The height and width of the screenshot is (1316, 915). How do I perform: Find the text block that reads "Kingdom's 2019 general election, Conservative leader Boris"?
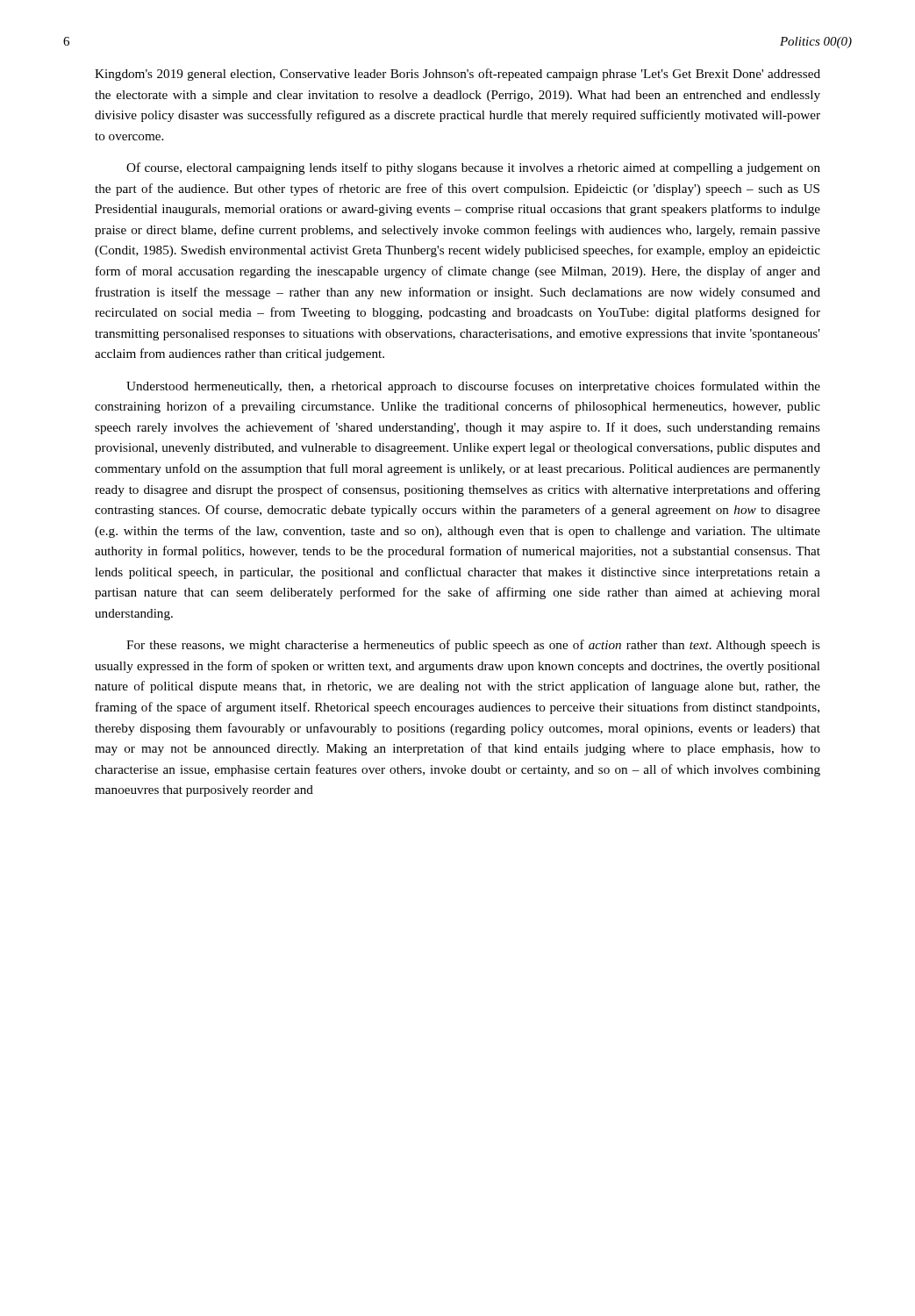click(x=458, y=104)
